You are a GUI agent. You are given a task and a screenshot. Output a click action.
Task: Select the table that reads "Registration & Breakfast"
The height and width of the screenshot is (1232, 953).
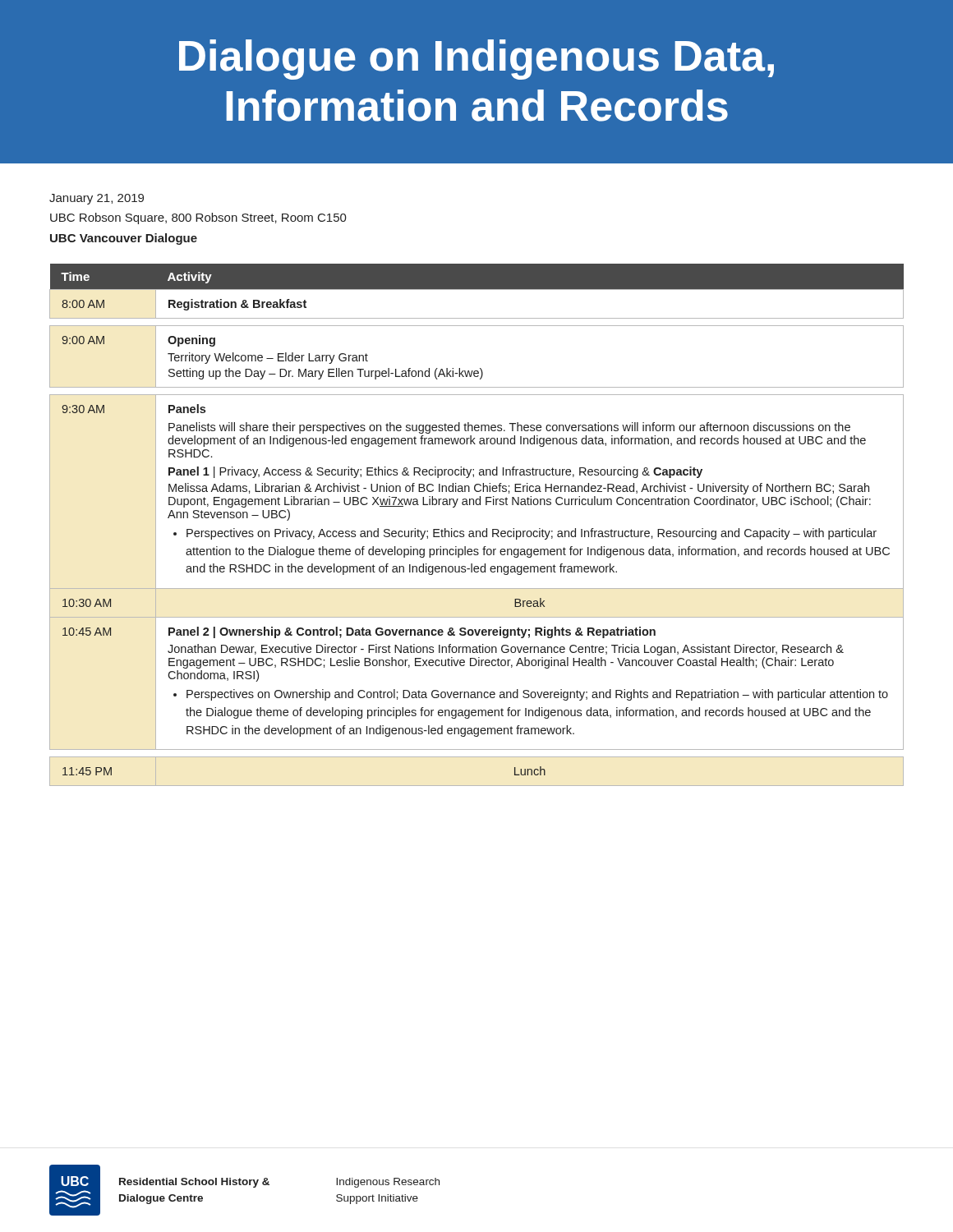(x=476, y=525)
